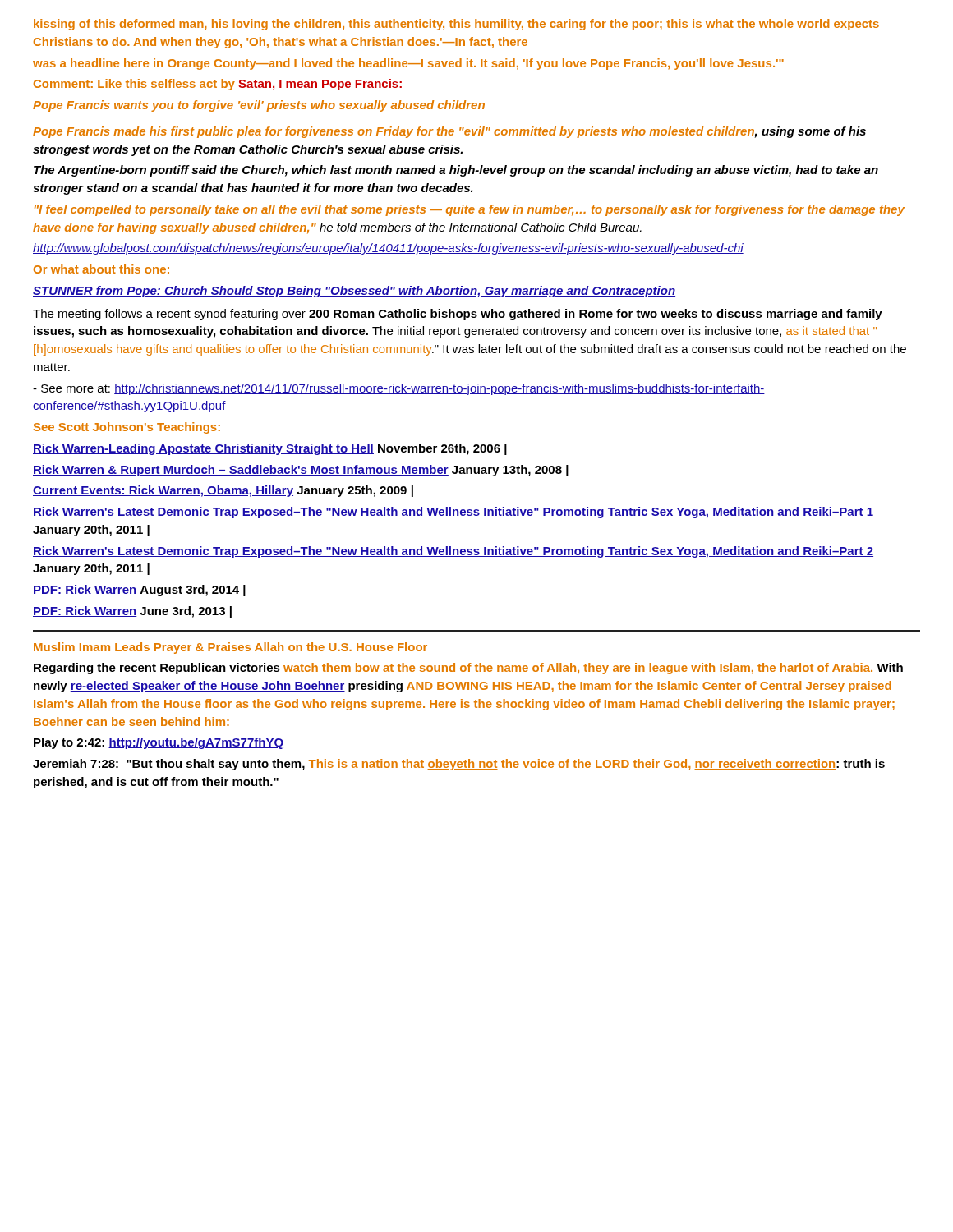
Task: Click on the text block containing "Muslim Imam Leads Prayer & Praises Allah on"
Action: [x=476, y=714]
